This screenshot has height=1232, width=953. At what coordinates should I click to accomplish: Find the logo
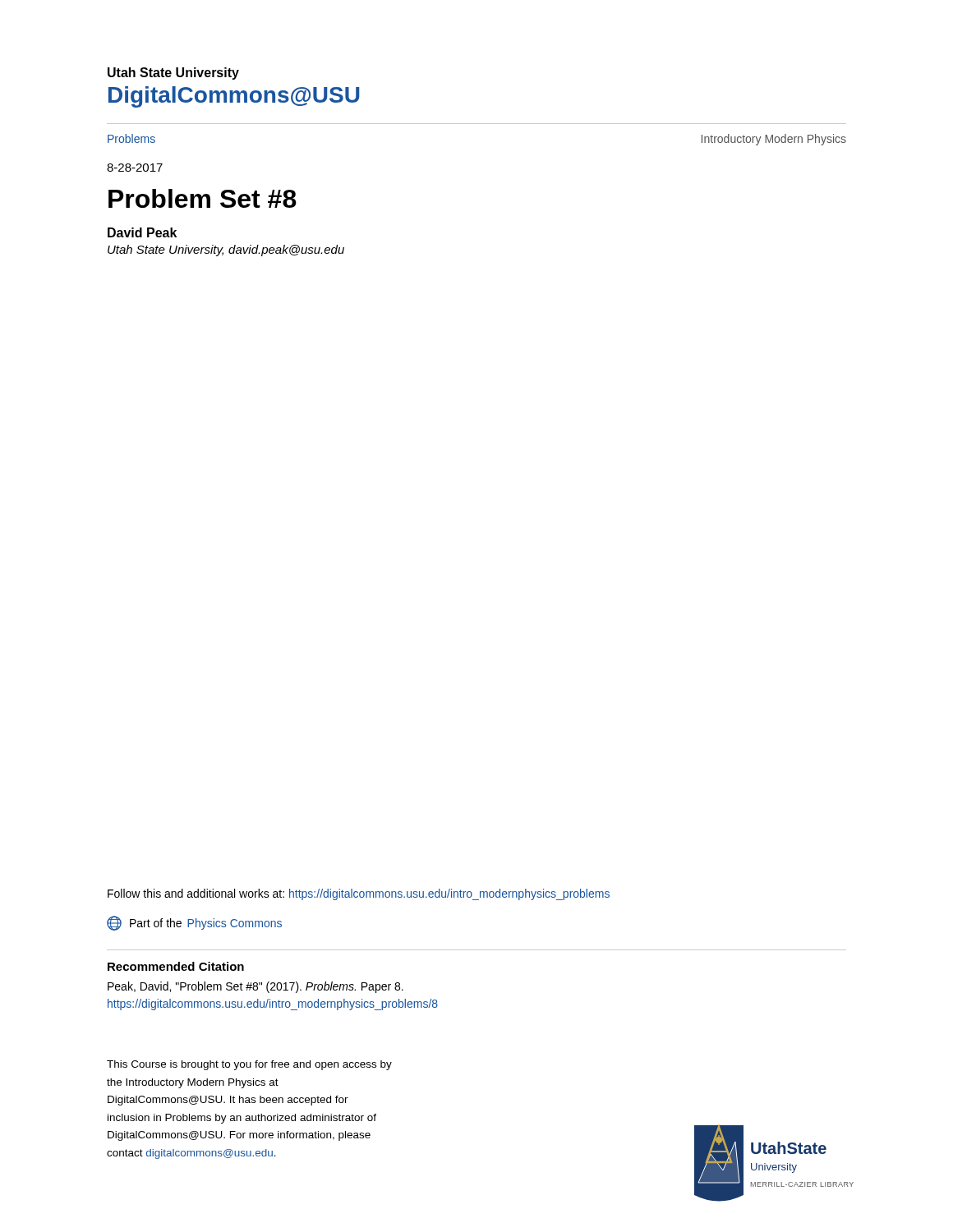(776, 1164)
